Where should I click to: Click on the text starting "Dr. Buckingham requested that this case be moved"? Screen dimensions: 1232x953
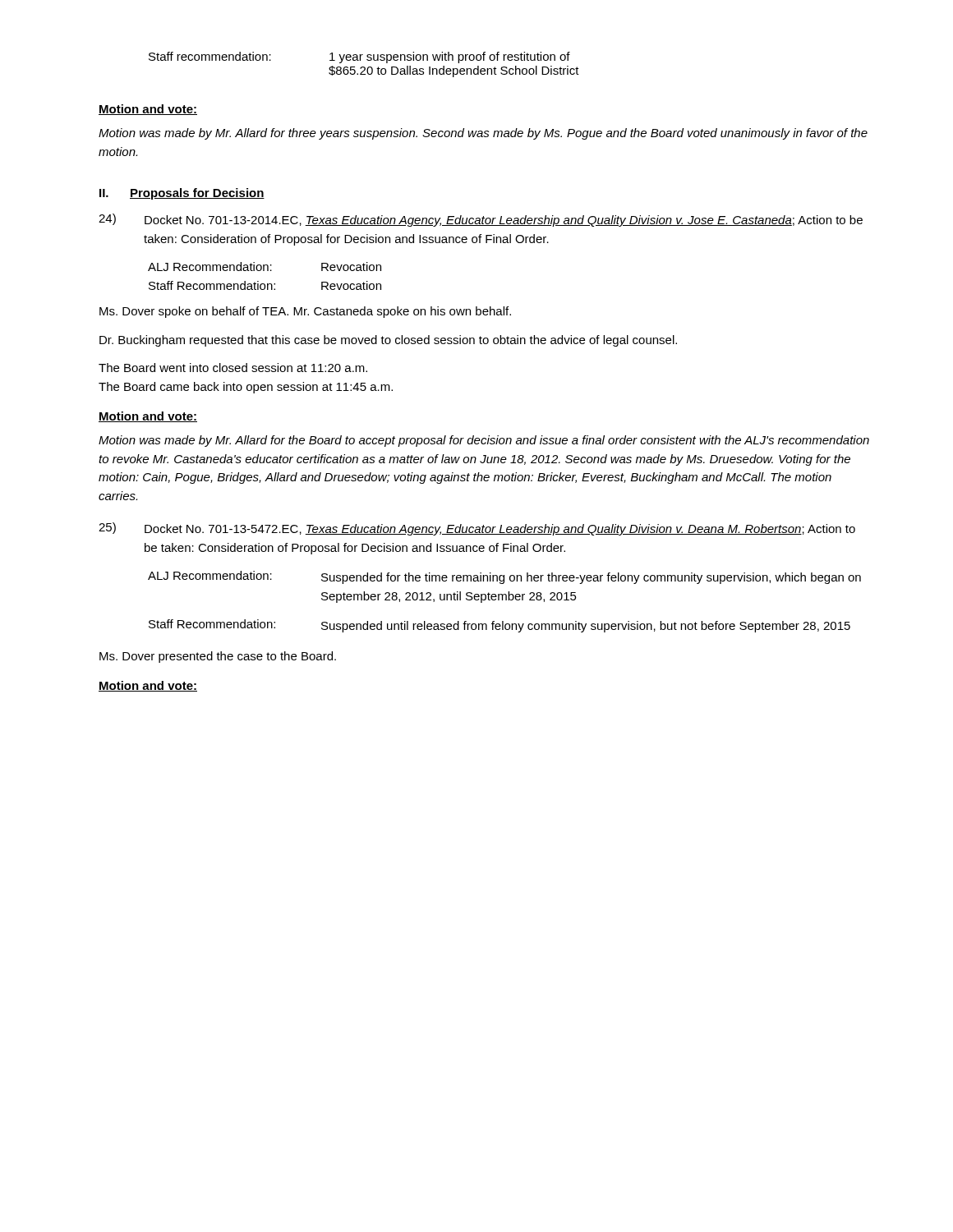pos(388,339)
